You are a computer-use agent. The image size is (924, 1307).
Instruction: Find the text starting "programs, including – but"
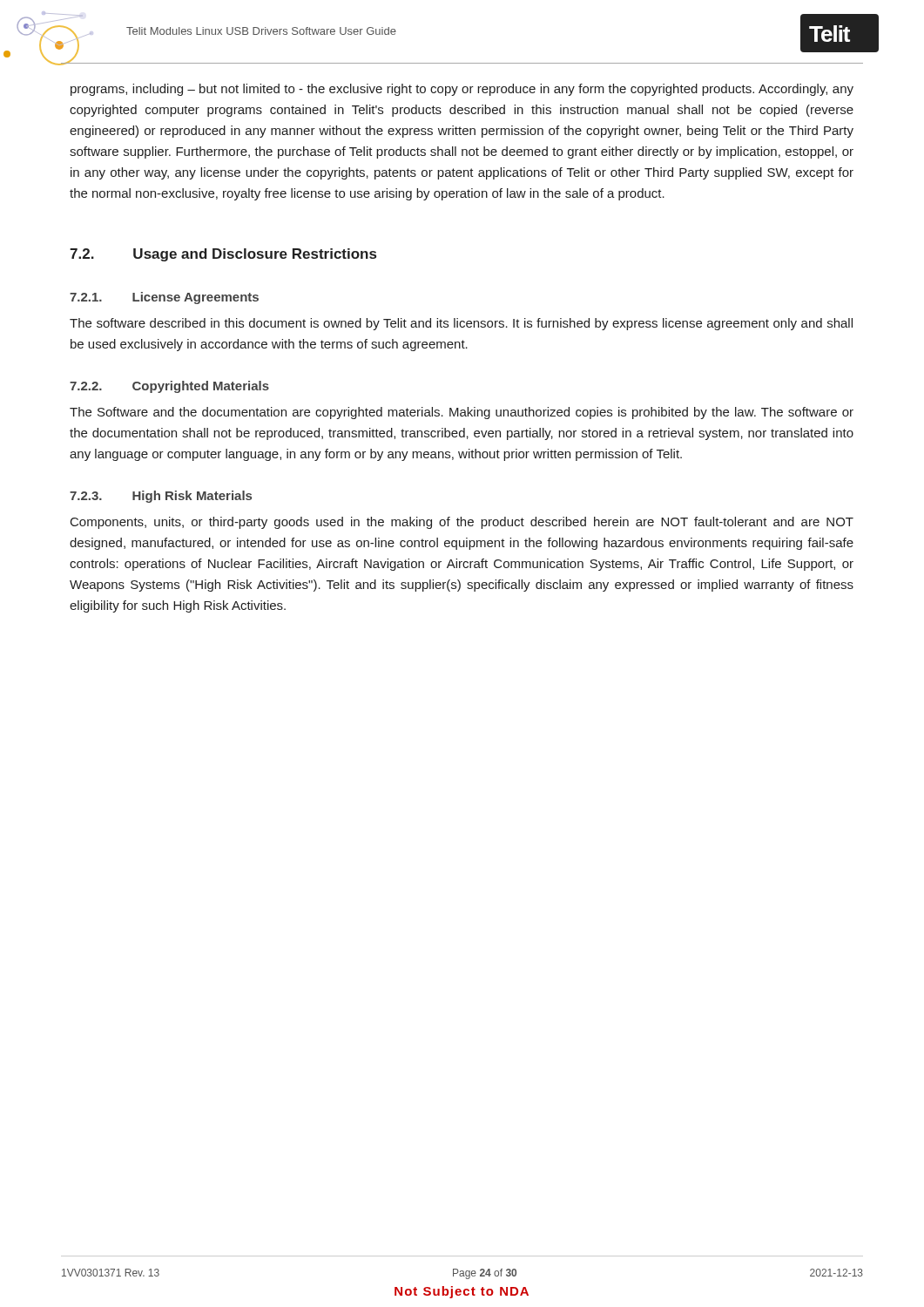(462, 141)
